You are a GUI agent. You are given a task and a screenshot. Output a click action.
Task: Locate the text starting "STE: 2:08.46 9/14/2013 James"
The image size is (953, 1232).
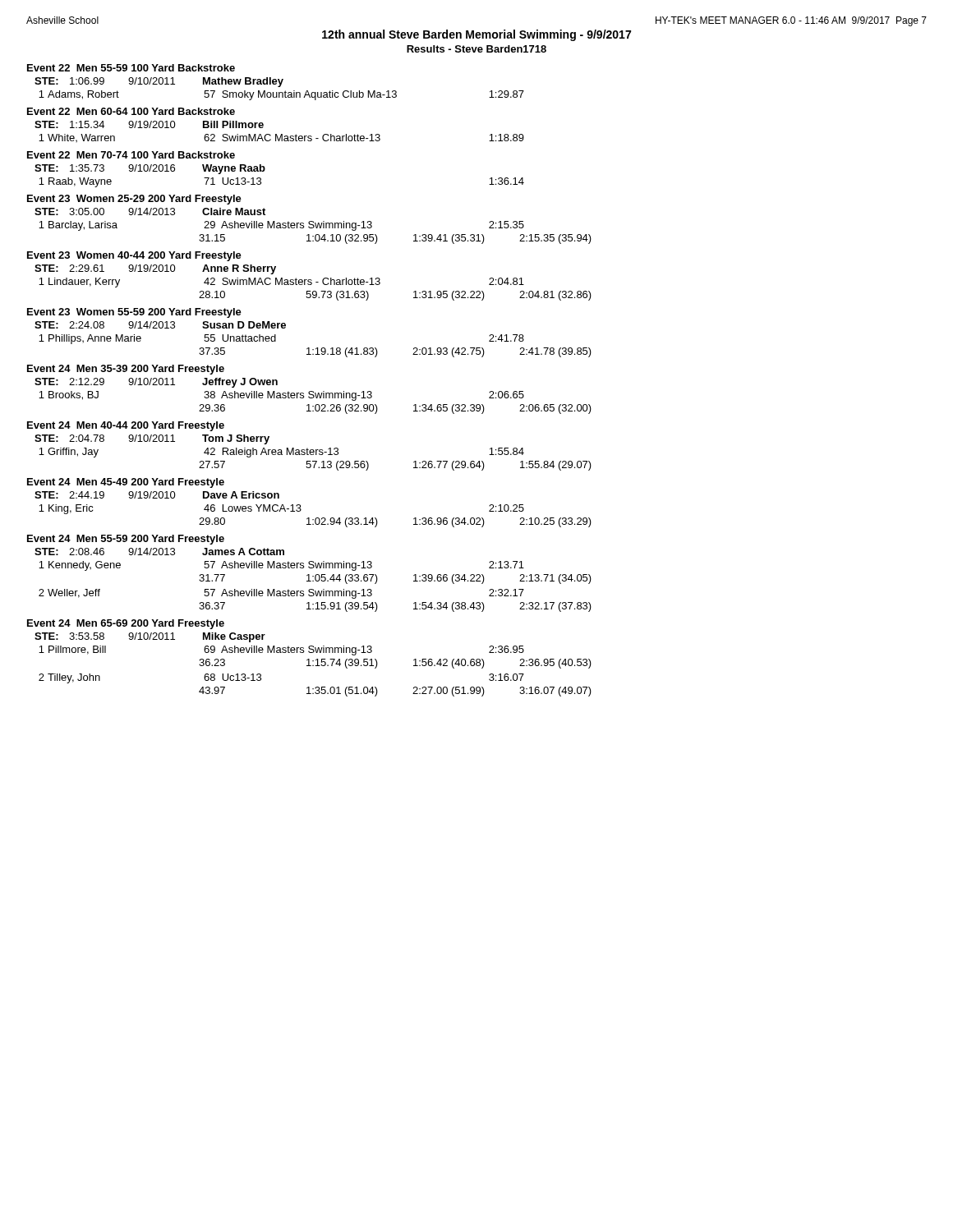pos(160,552)
